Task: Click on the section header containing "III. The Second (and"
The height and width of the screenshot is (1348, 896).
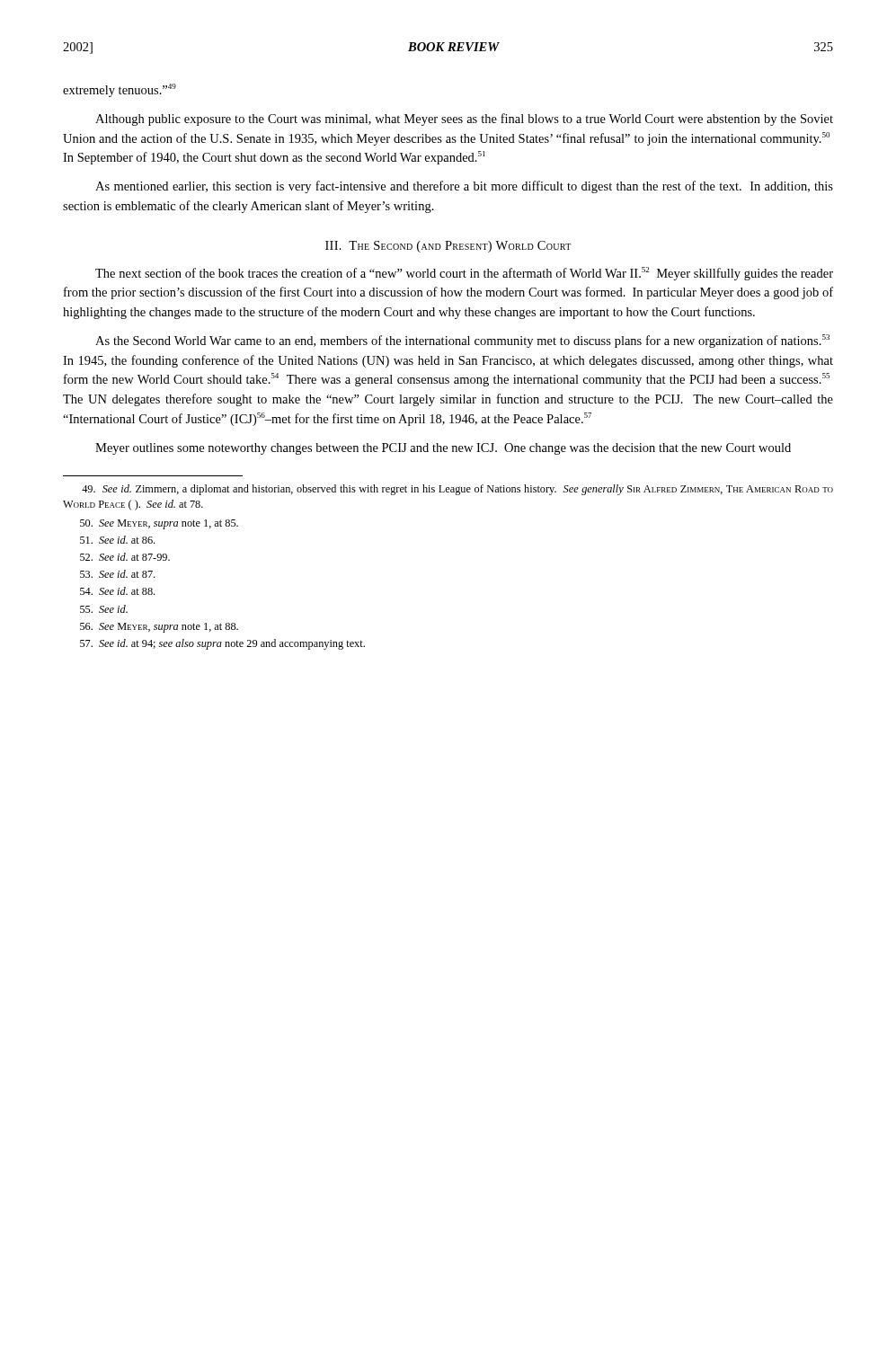Action: pos(448,245)
